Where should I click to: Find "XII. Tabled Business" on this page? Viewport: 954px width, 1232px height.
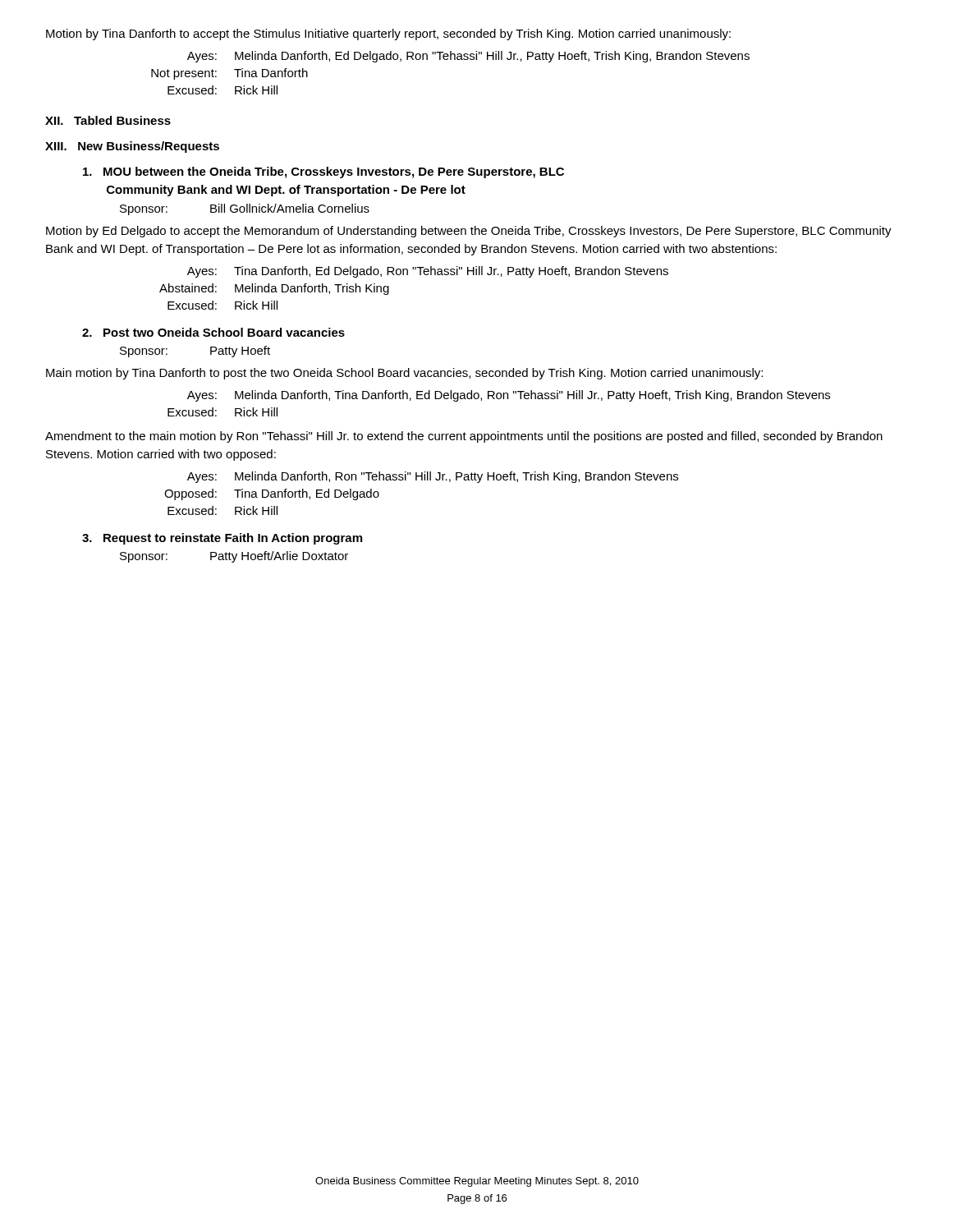tap(108, 120)
